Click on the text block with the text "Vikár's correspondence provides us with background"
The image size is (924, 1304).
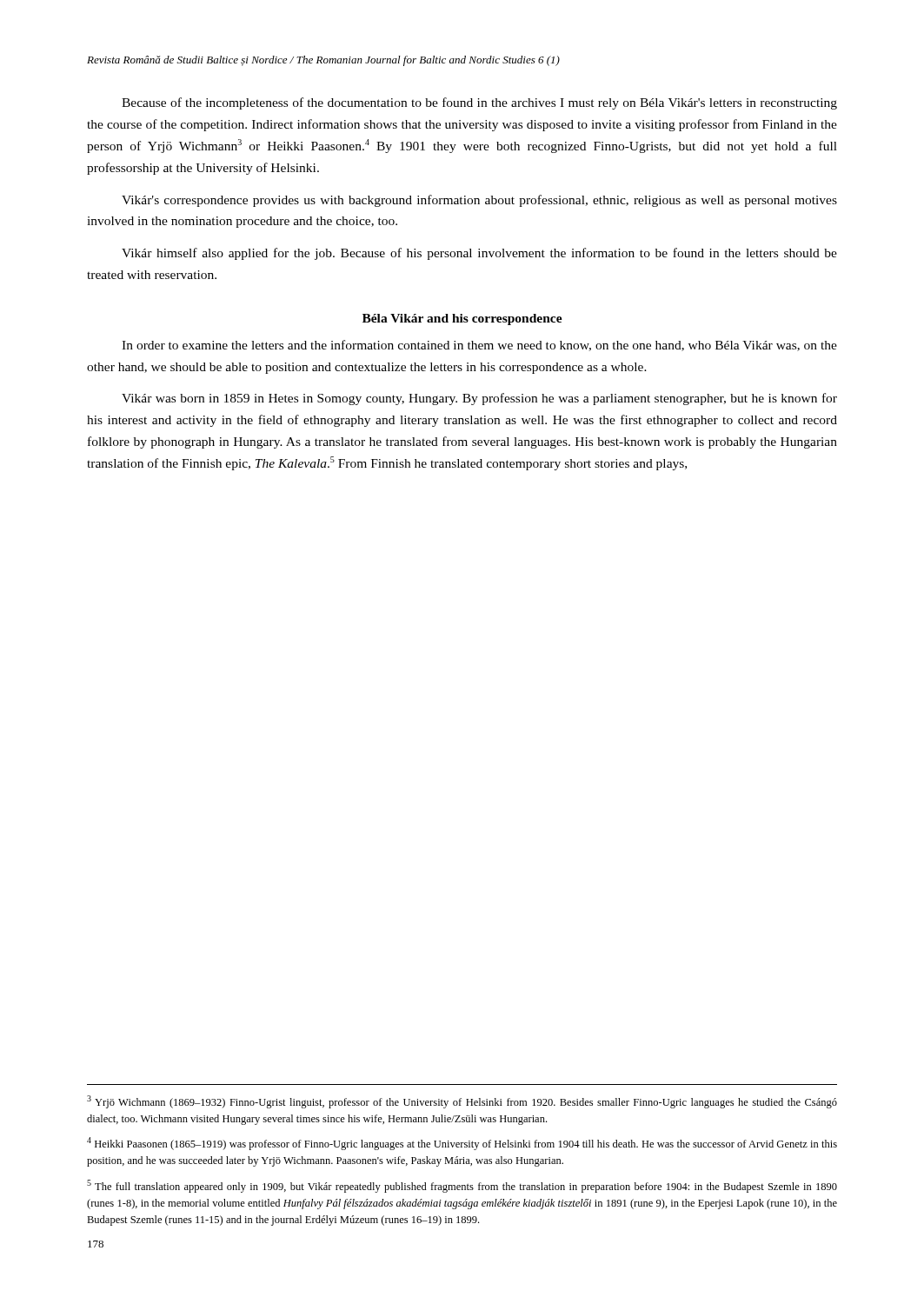(462, 211)
